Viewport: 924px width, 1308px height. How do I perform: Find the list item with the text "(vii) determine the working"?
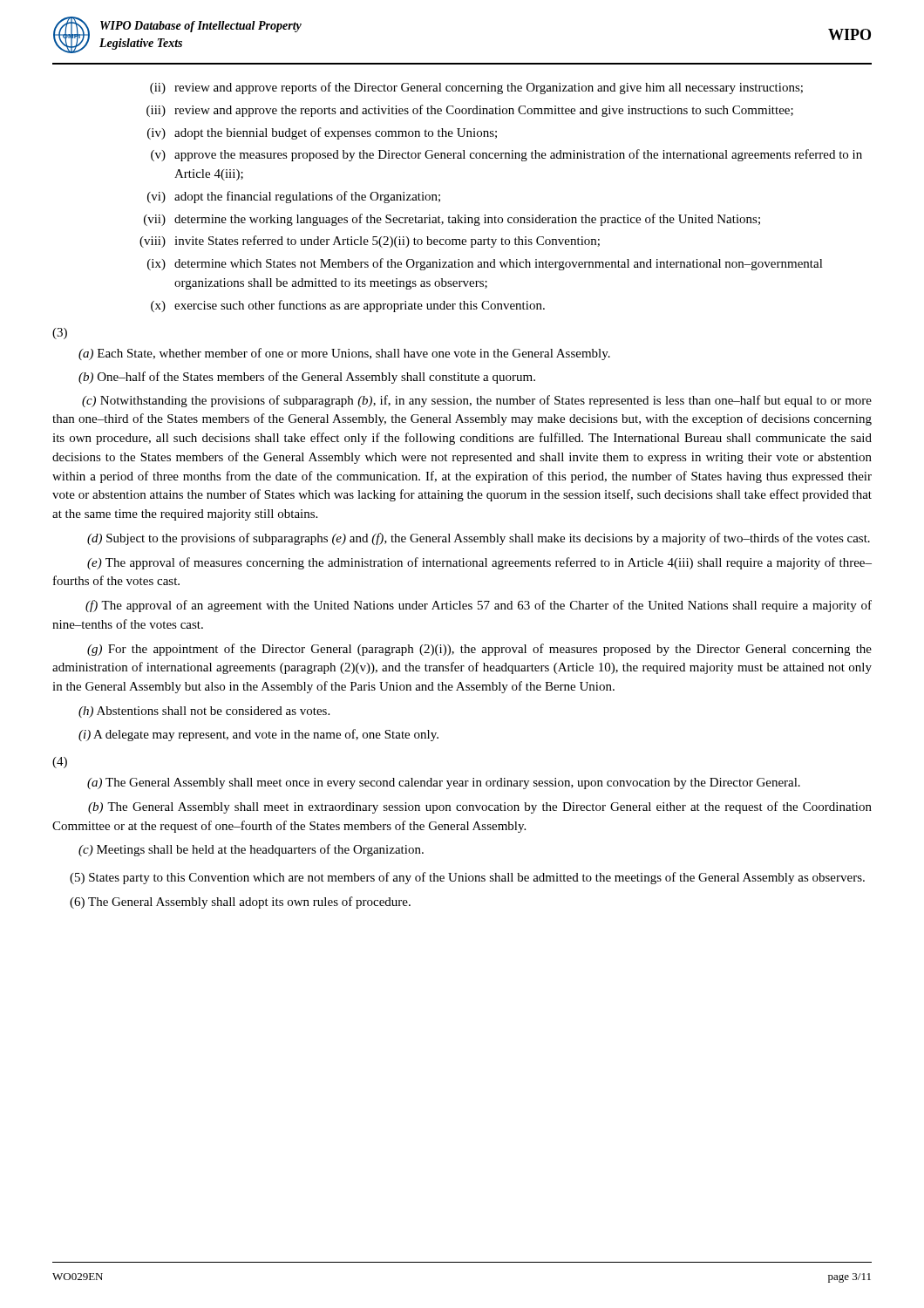[488, 219]
